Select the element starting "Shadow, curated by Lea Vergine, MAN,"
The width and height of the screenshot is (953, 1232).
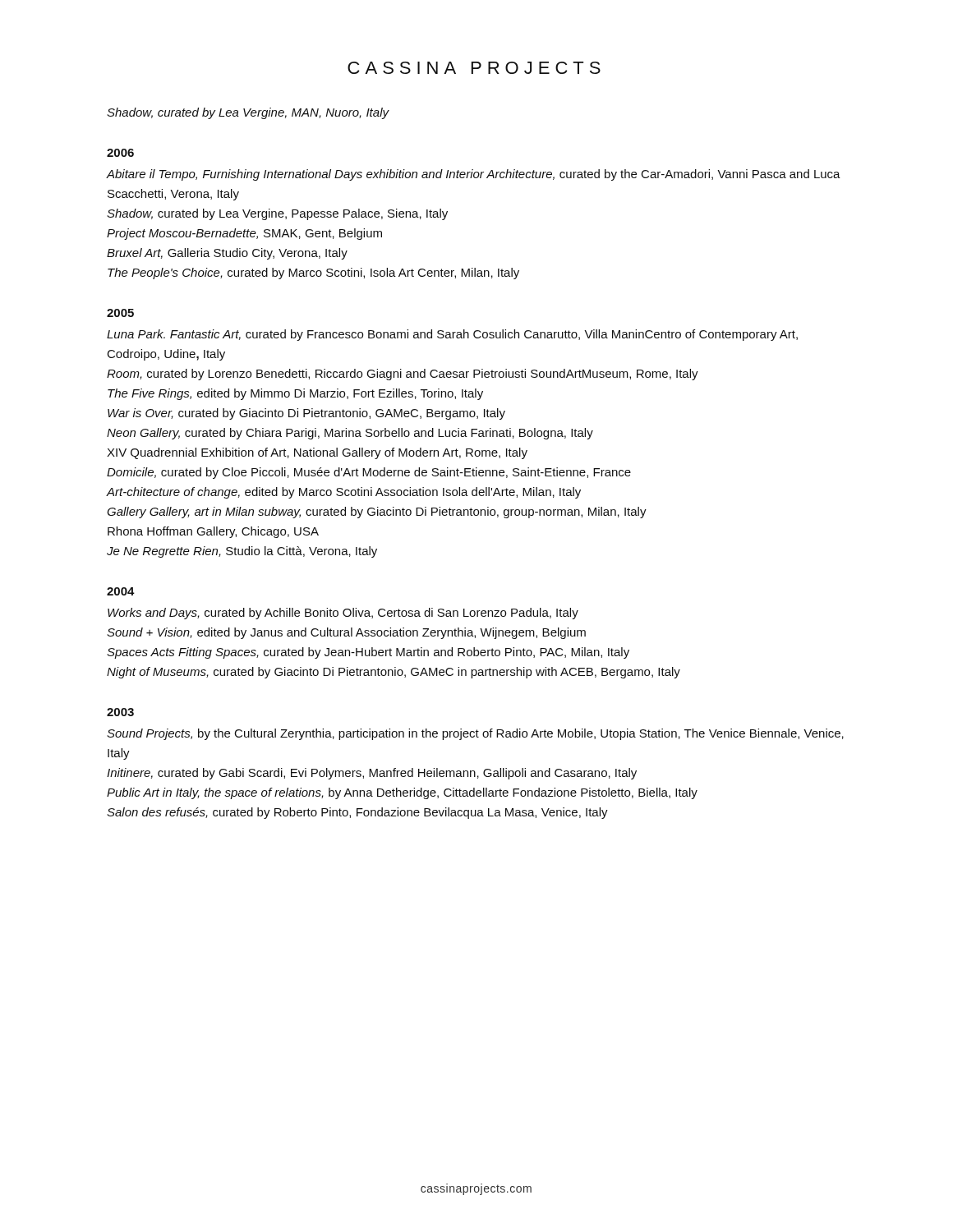[248, 112]
